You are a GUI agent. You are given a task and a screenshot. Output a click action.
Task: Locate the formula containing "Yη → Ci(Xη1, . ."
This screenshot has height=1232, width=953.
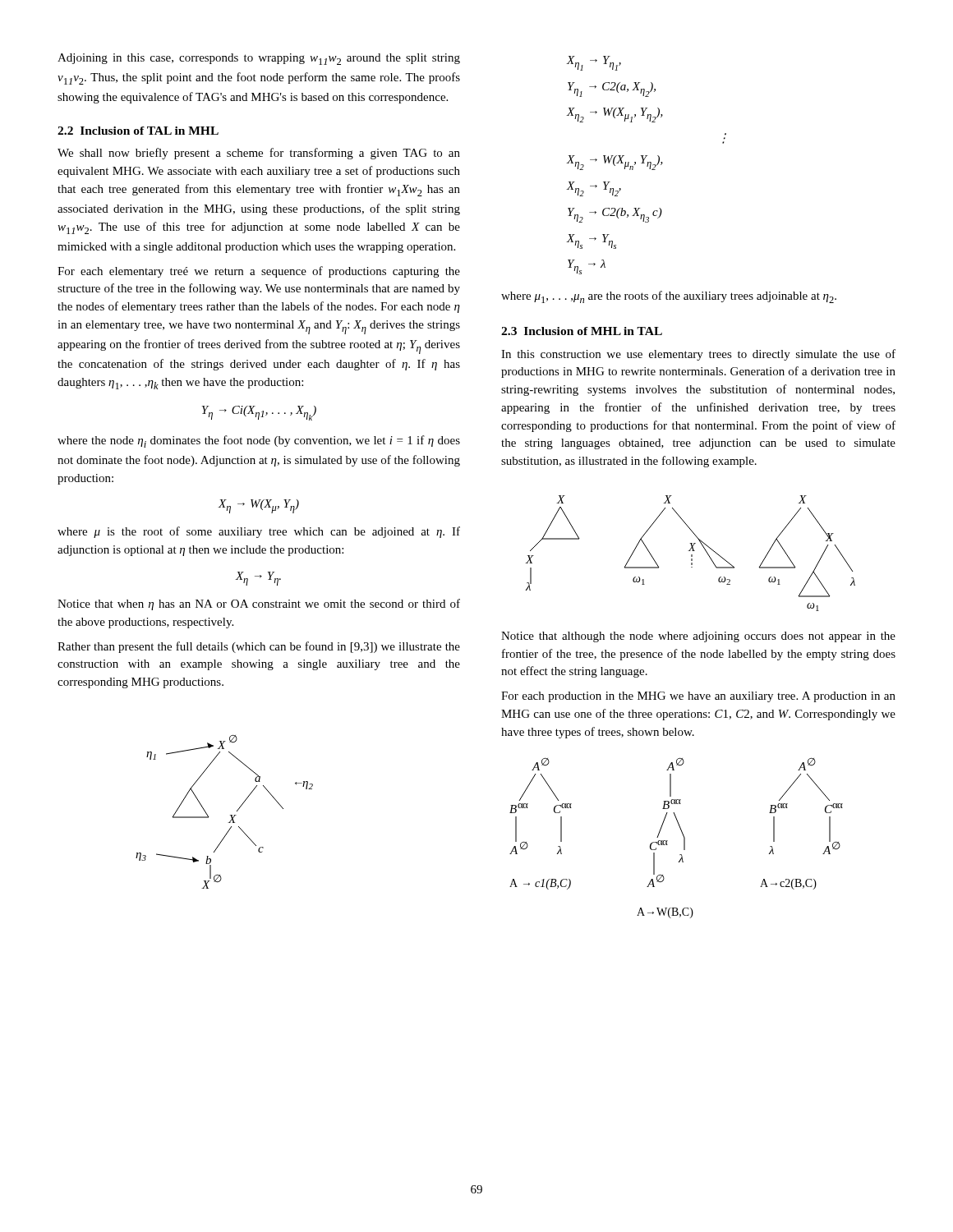259,413
